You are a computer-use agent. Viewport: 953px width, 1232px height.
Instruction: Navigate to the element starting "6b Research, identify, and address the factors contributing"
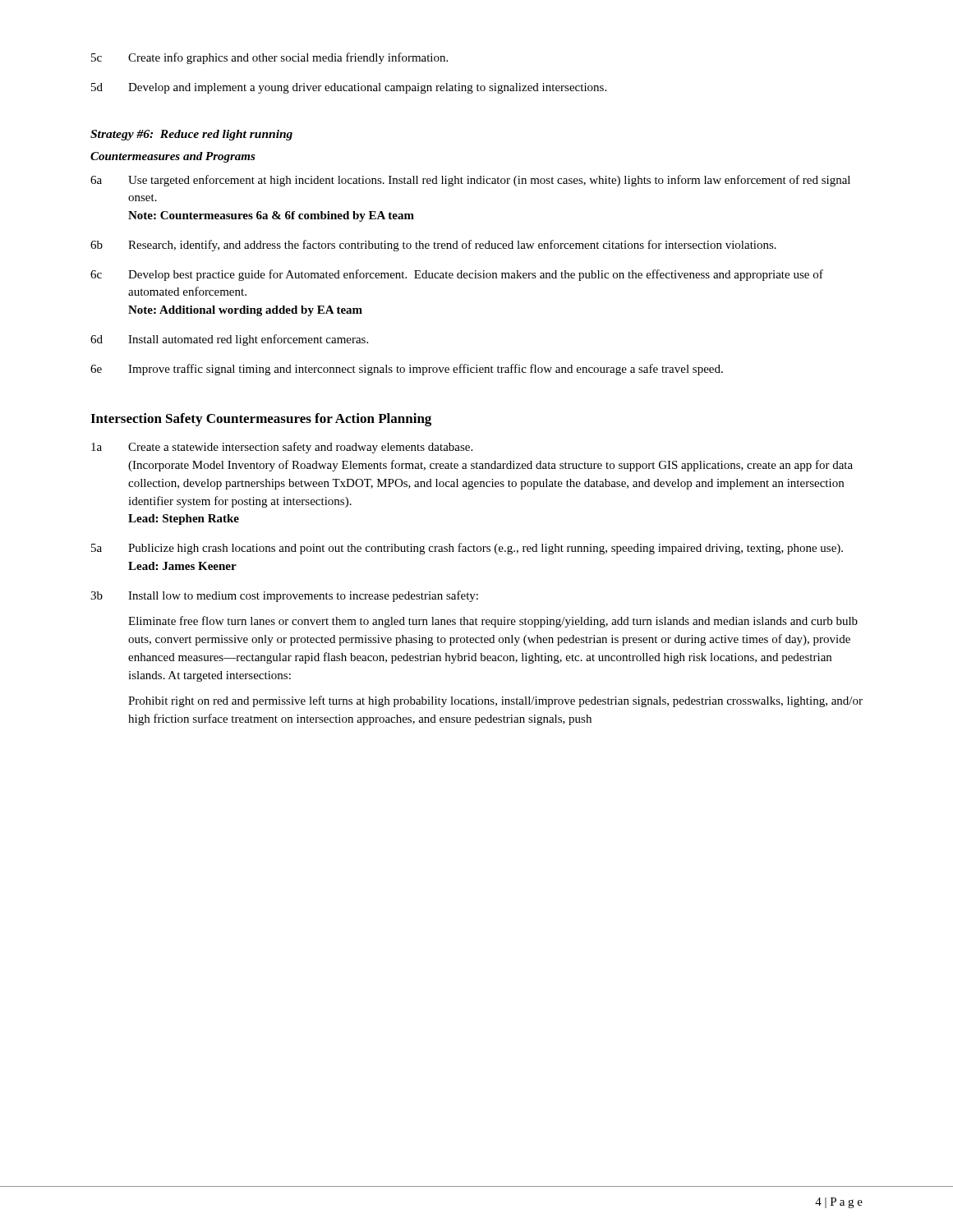(476, 245)
